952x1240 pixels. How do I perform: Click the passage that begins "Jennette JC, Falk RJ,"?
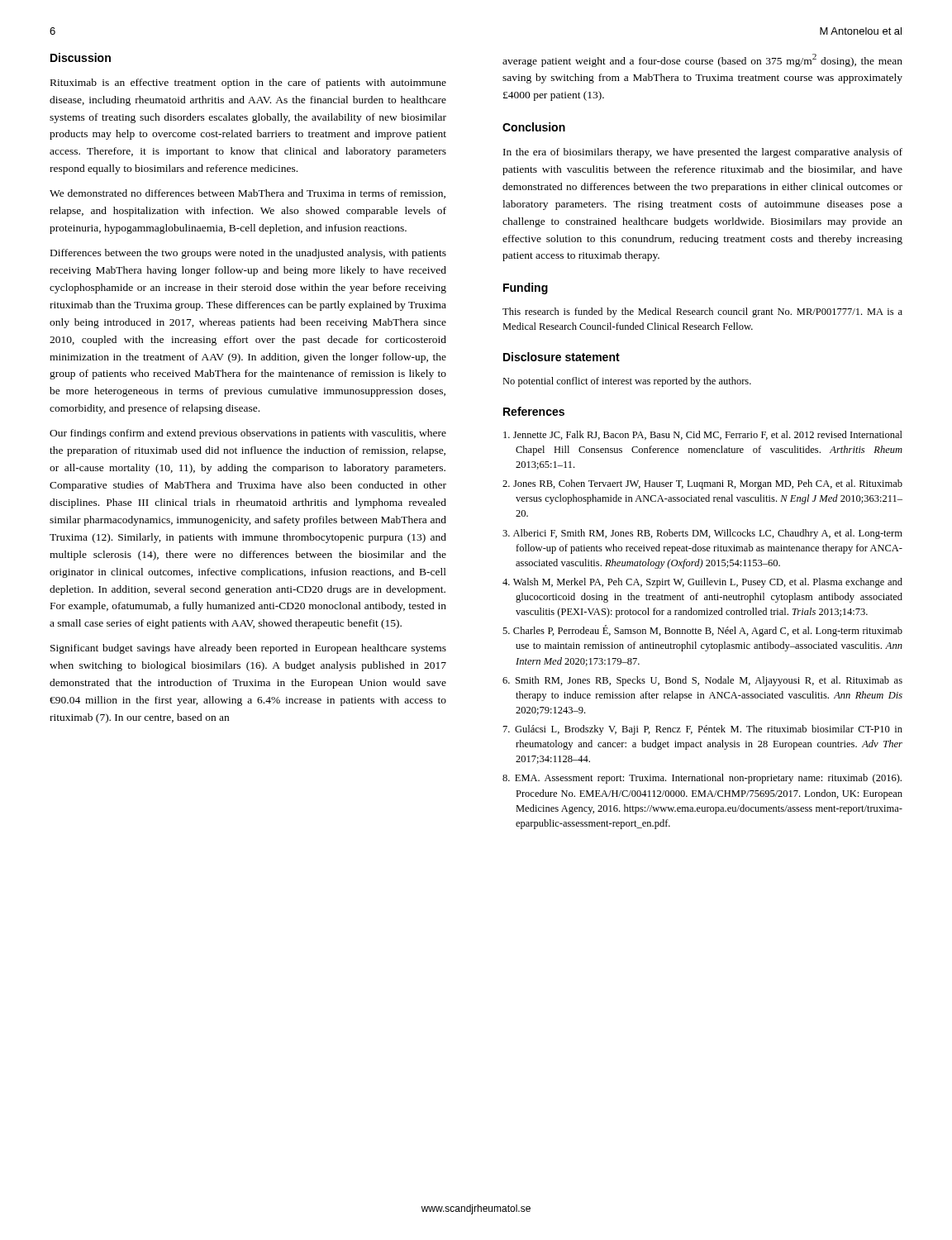702,450
